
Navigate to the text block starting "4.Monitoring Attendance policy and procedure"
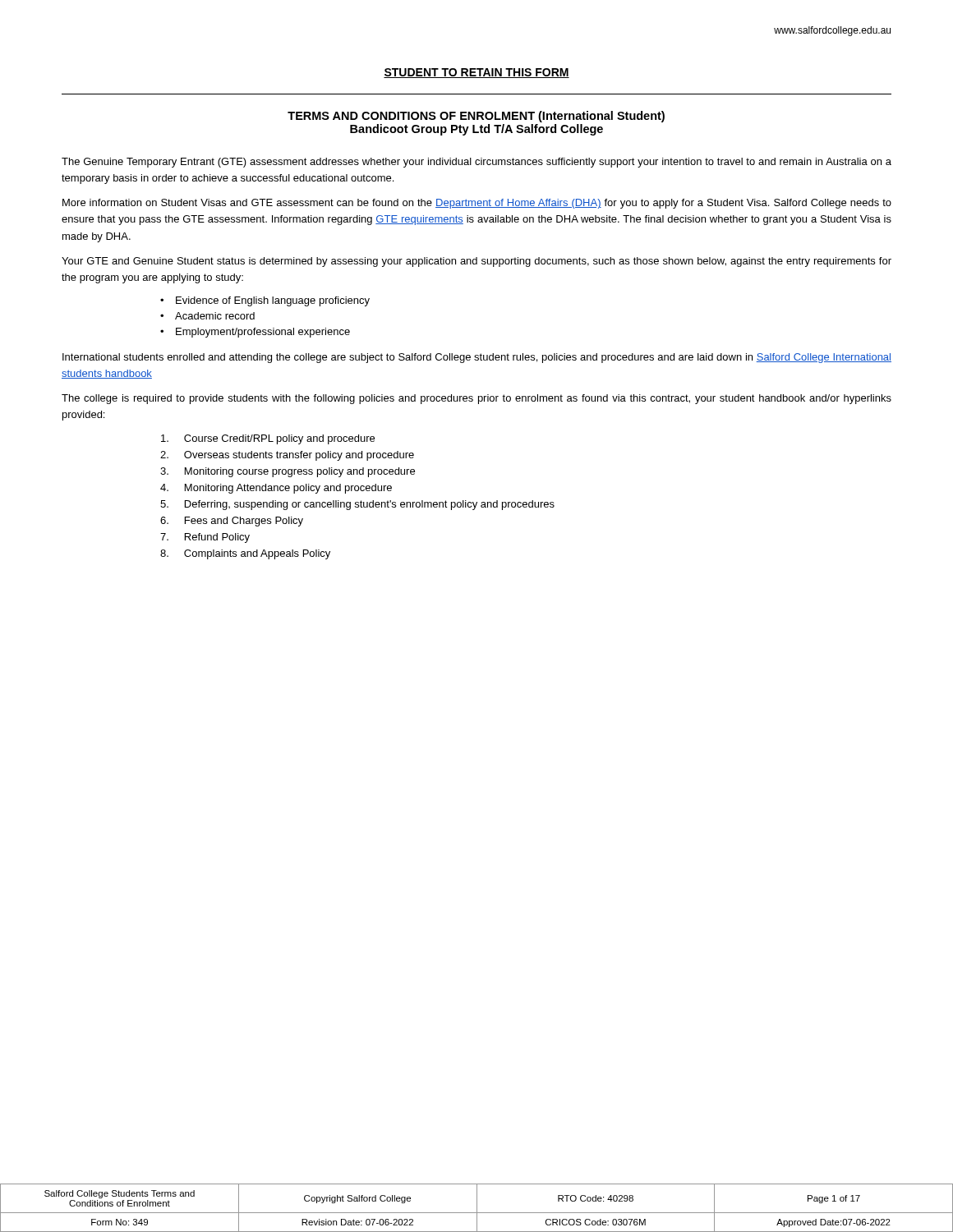pos(276,487)
